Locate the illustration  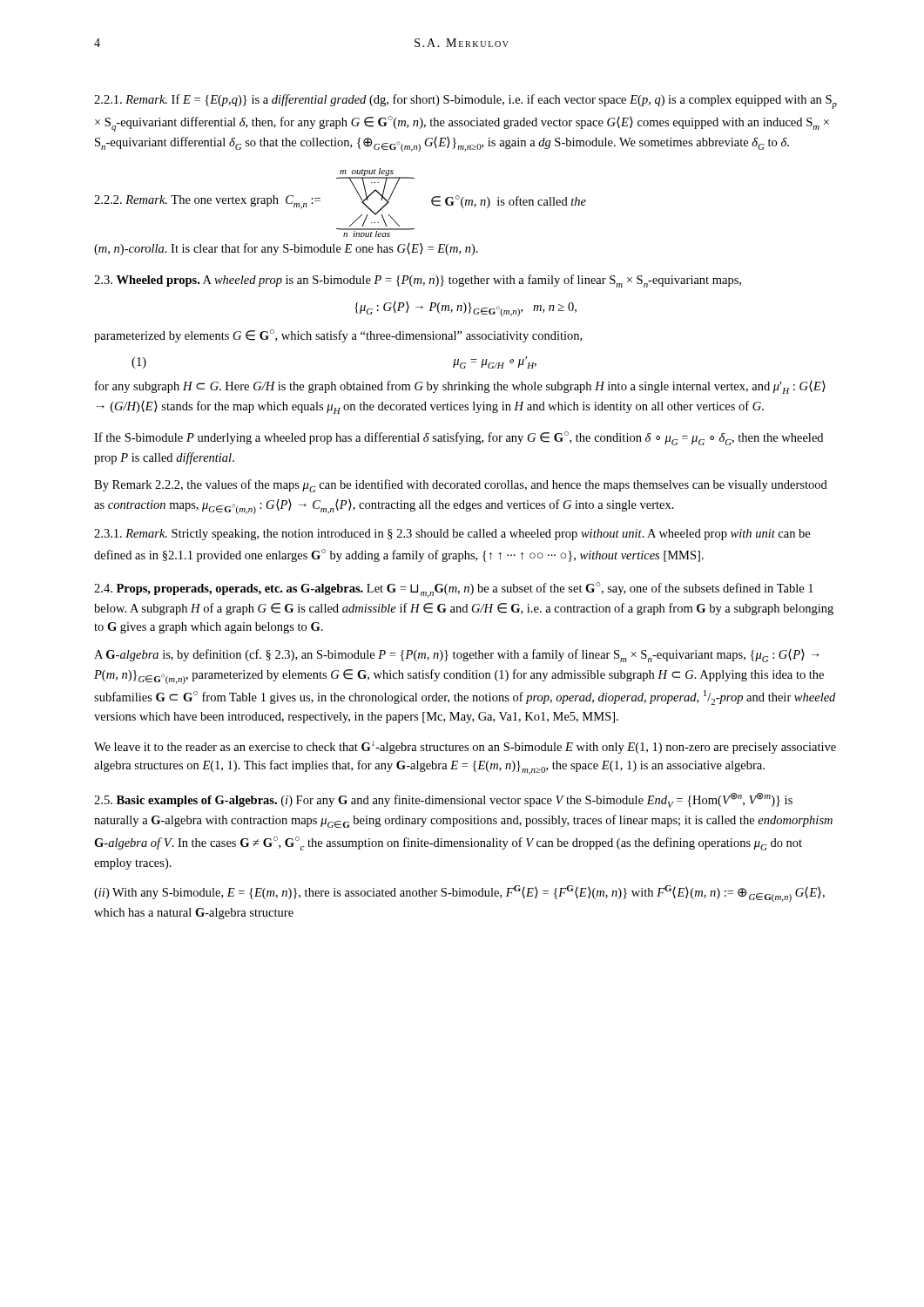click(x=376, y=201)
